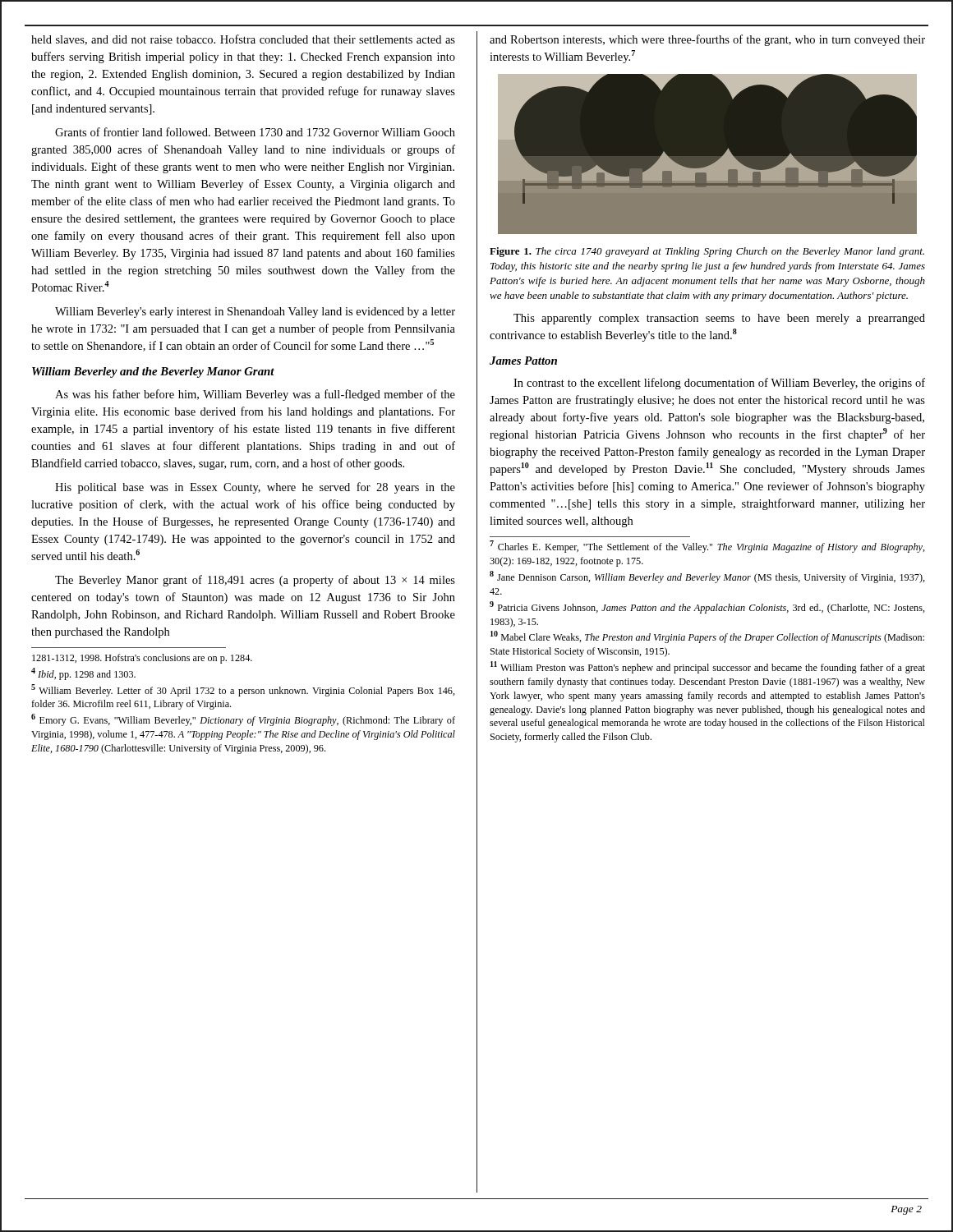This screenshot has height=1232, width=953.
Task: Find the element starting "held slaves, and did not raise tobacco. Hofstra"
Action: click(x=243, y=74)
